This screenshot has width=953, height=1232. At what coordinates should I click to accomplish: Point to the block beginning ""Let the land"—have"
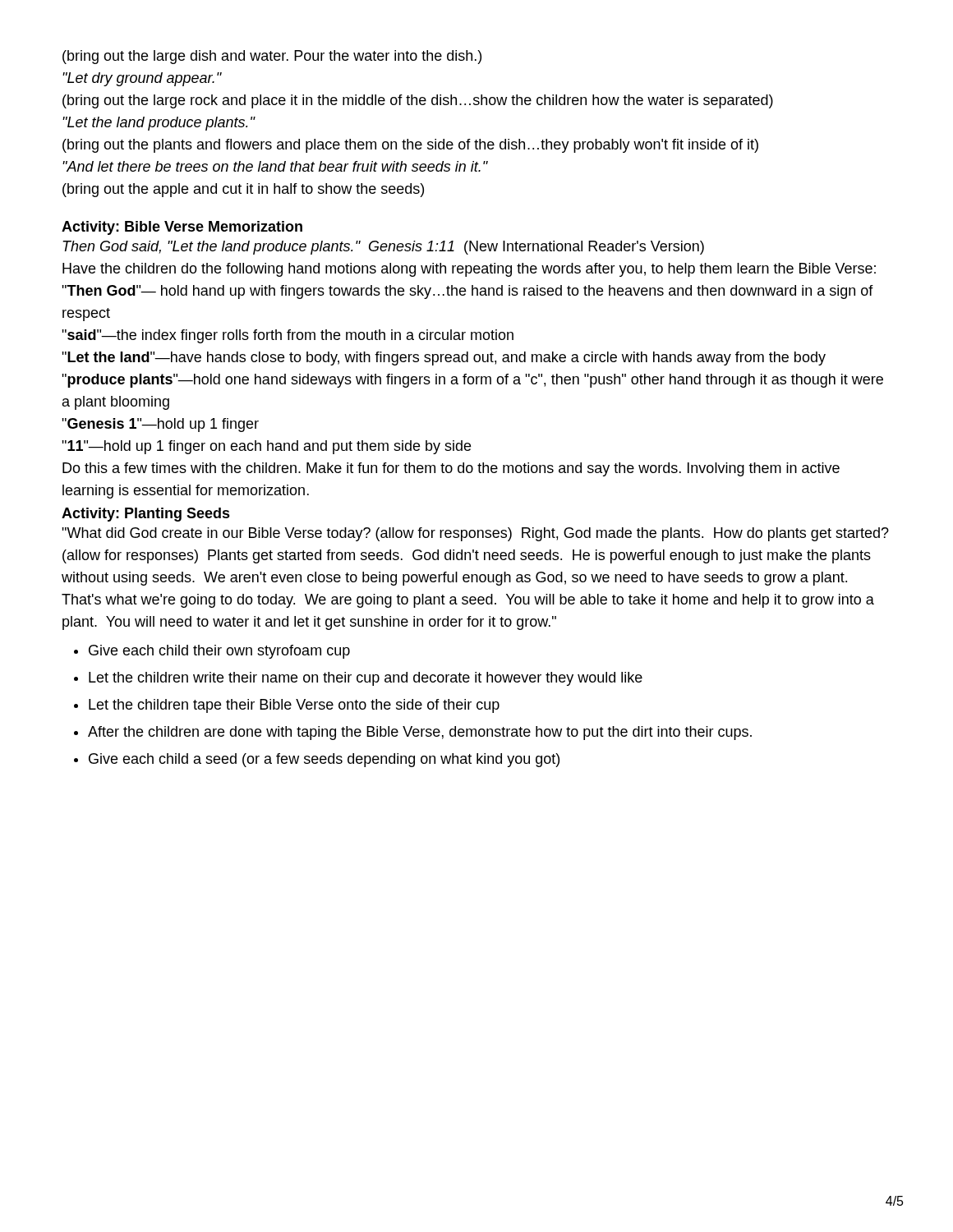coord(476,358)
